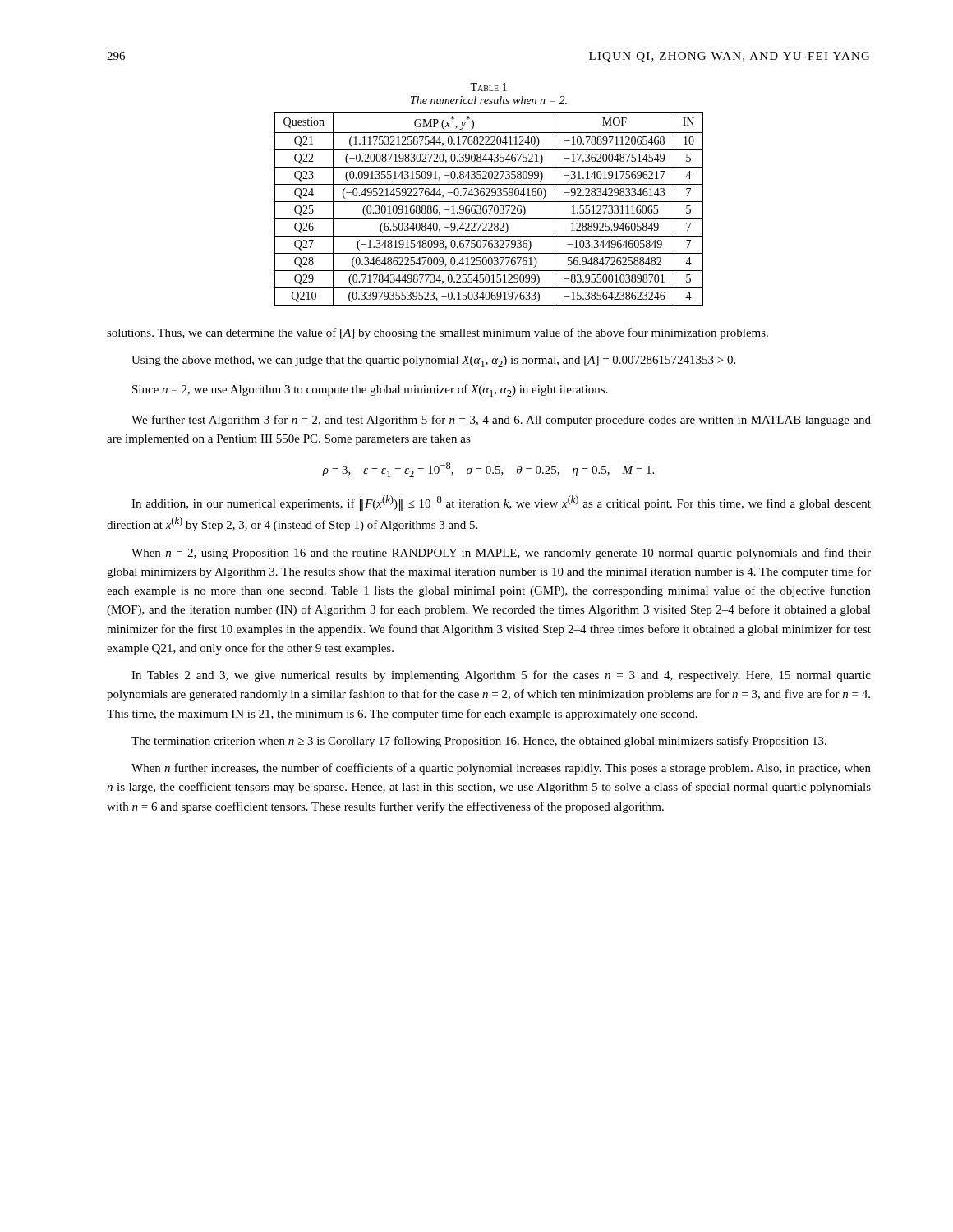Image resolution: width=953 pixels, height=1232 pixels.
Task: Find the text block that says "In Tables 2 and 3, we give numerical"
Action: (489, 694)
